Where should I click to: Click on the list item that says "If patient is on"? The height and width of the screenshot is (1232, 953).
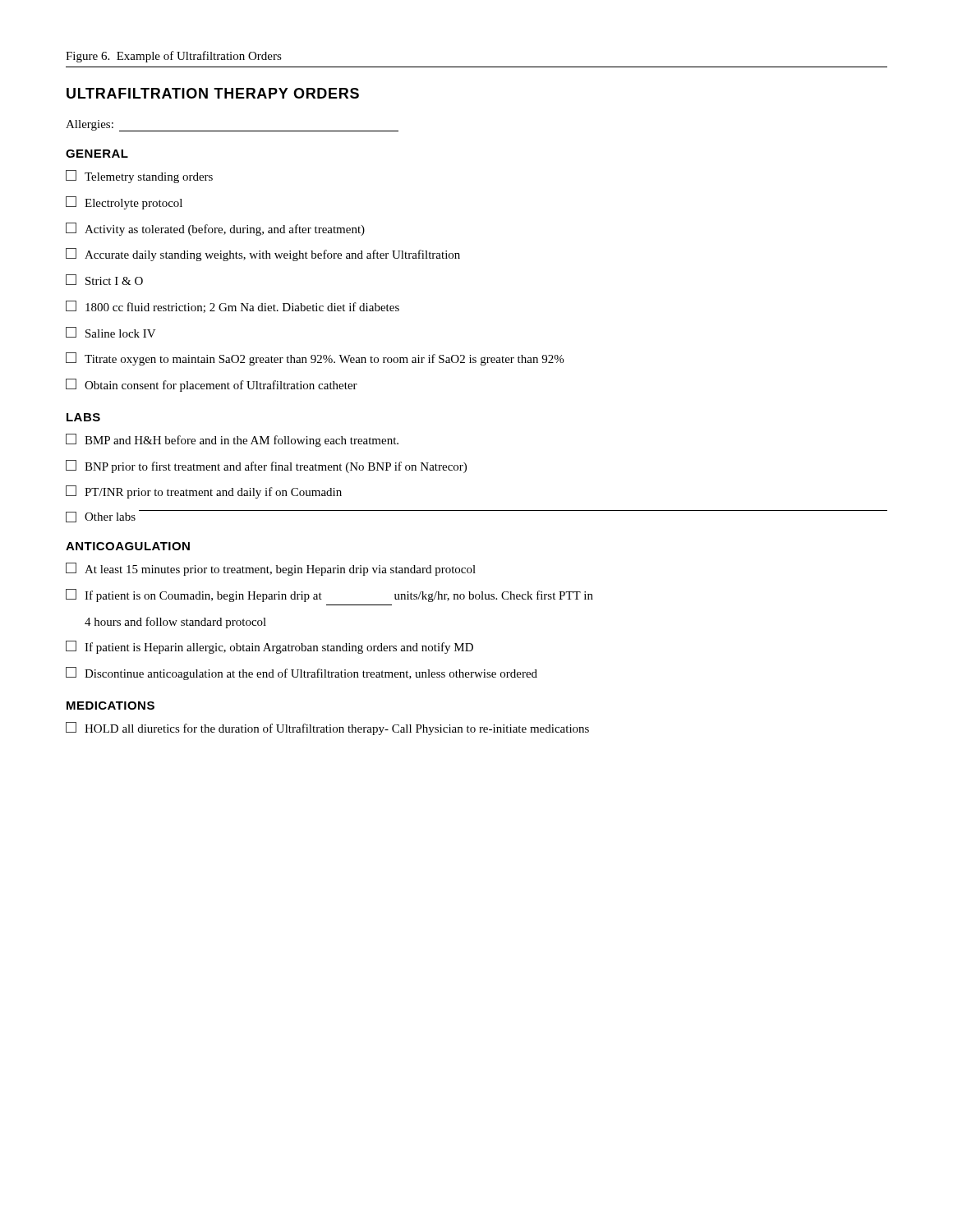[329, 596]
